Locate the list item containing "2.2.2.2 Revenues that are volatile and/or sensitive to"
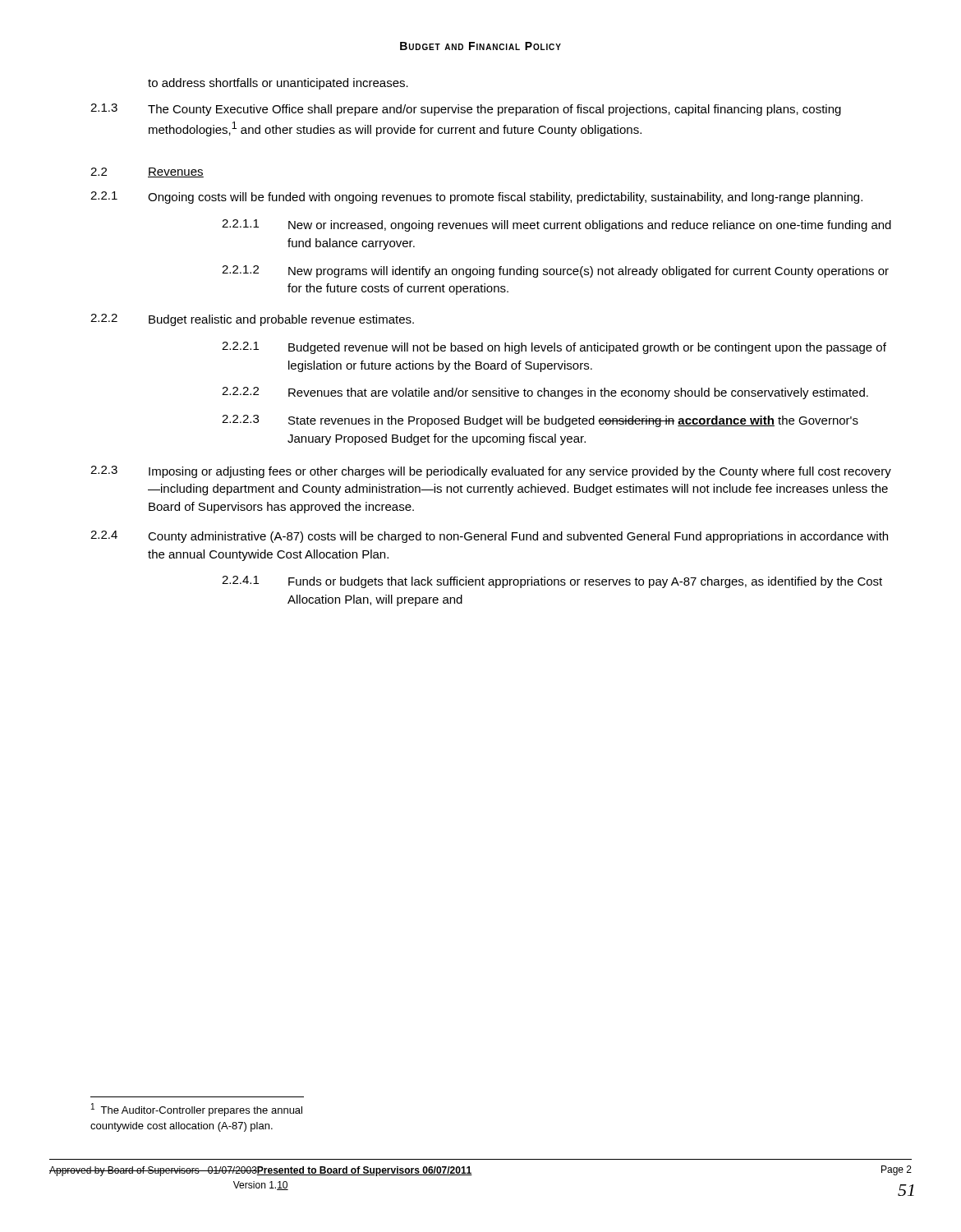Screen dimensions: 1232x961 [559, 393]
